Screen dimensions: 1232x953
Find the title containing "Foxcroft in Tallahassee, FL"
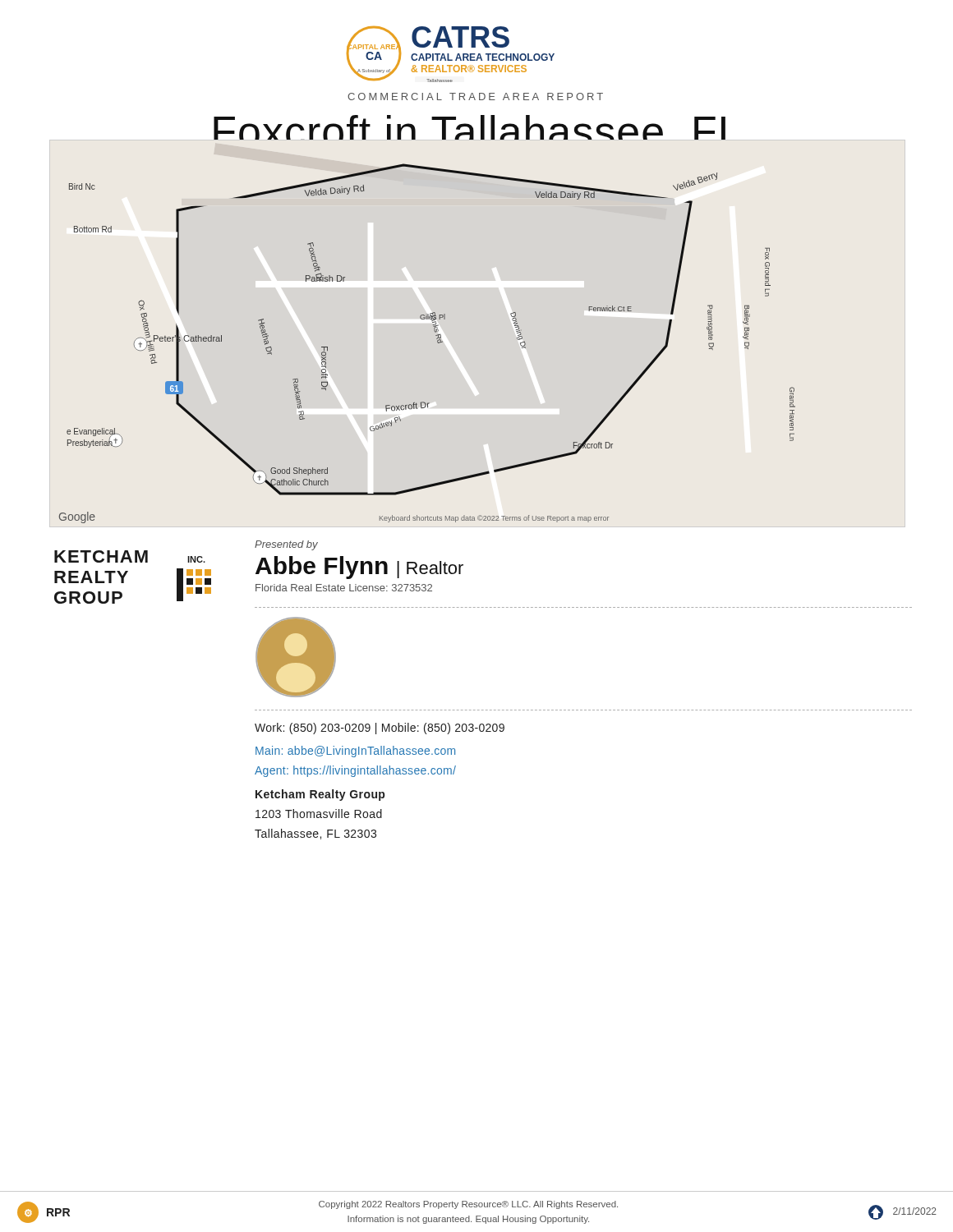(x=476, y=131)
